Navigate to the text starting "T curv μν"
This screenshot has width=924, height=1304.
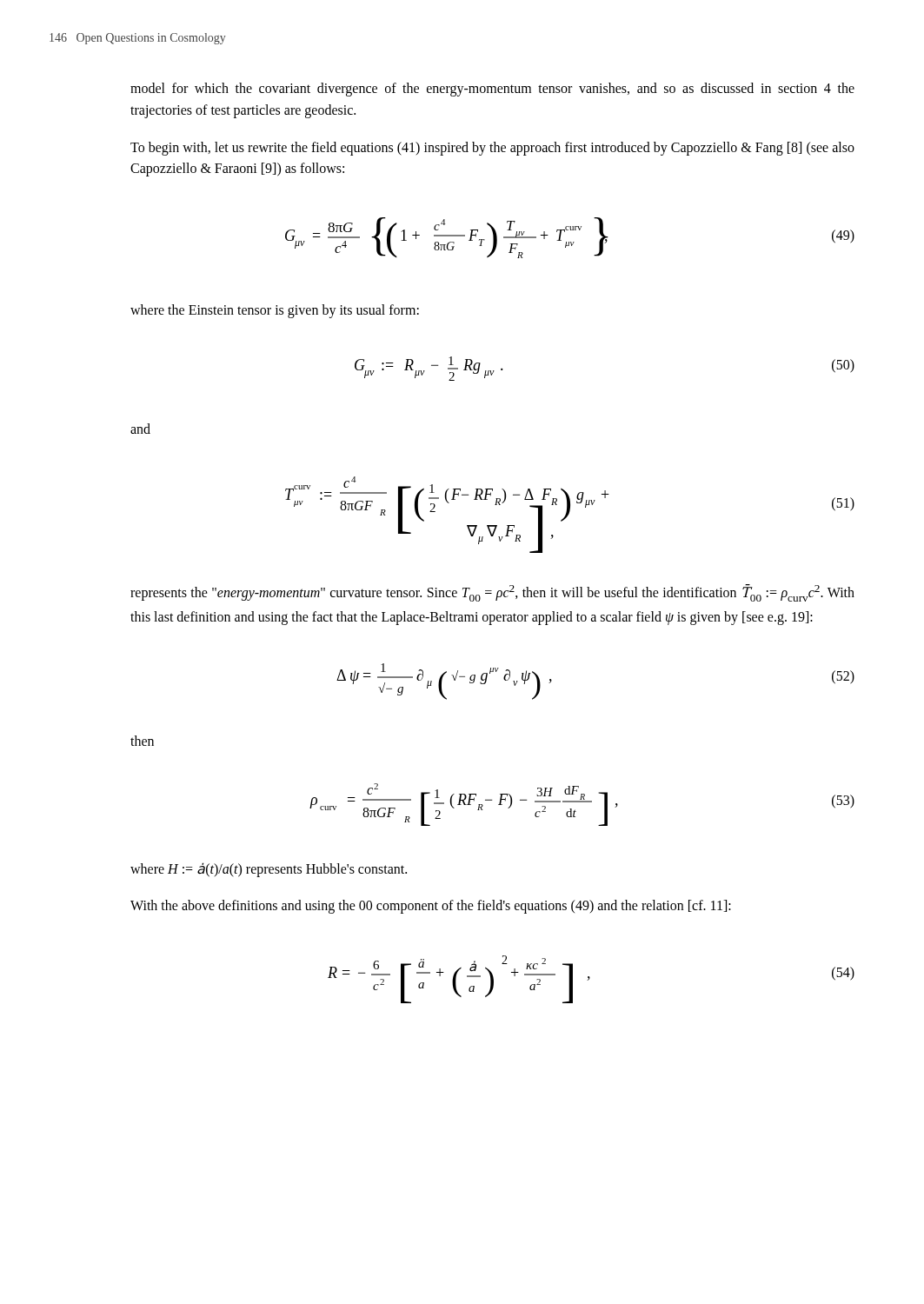565,503
